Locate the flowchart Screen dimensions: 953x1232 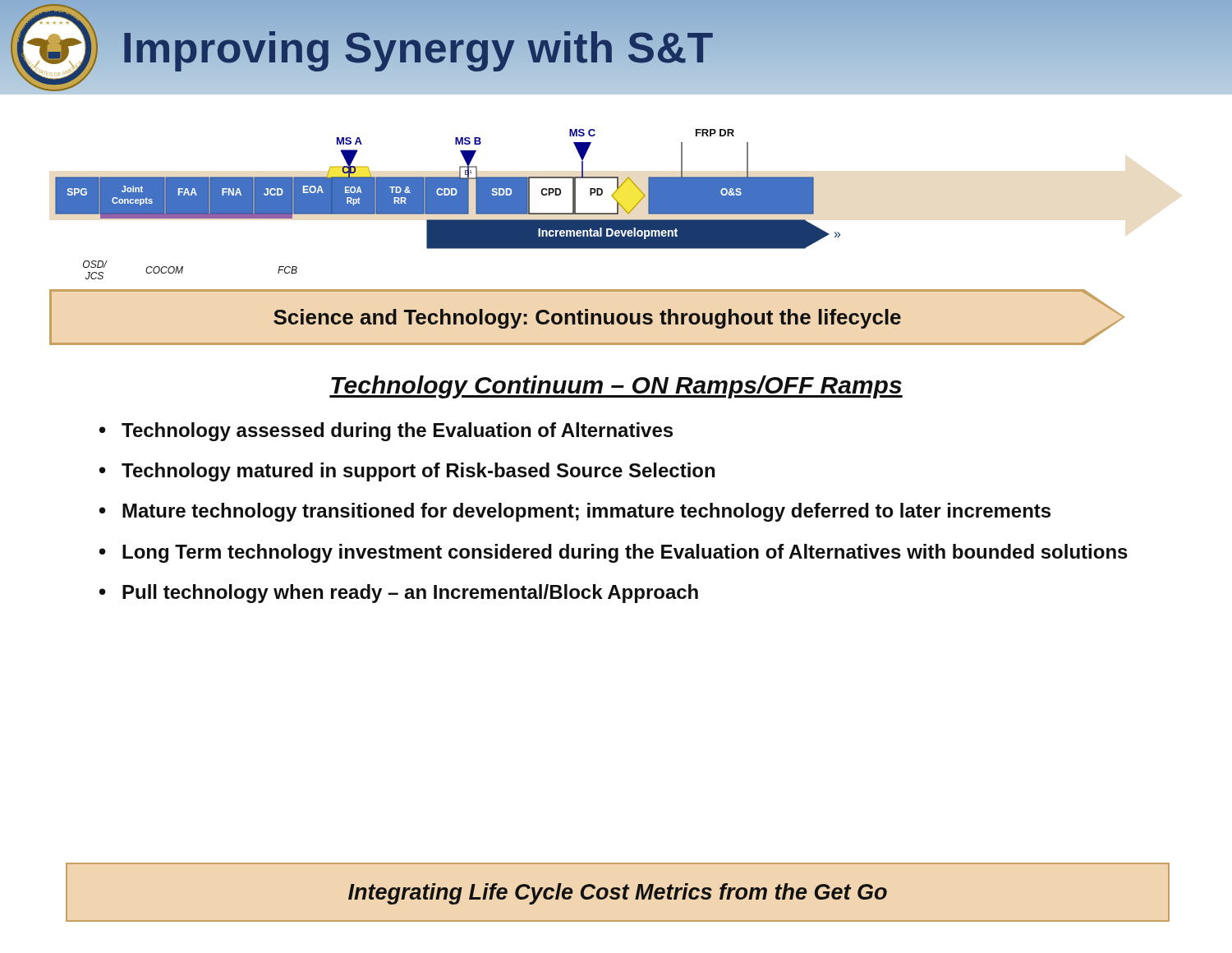tap(616, 195)
